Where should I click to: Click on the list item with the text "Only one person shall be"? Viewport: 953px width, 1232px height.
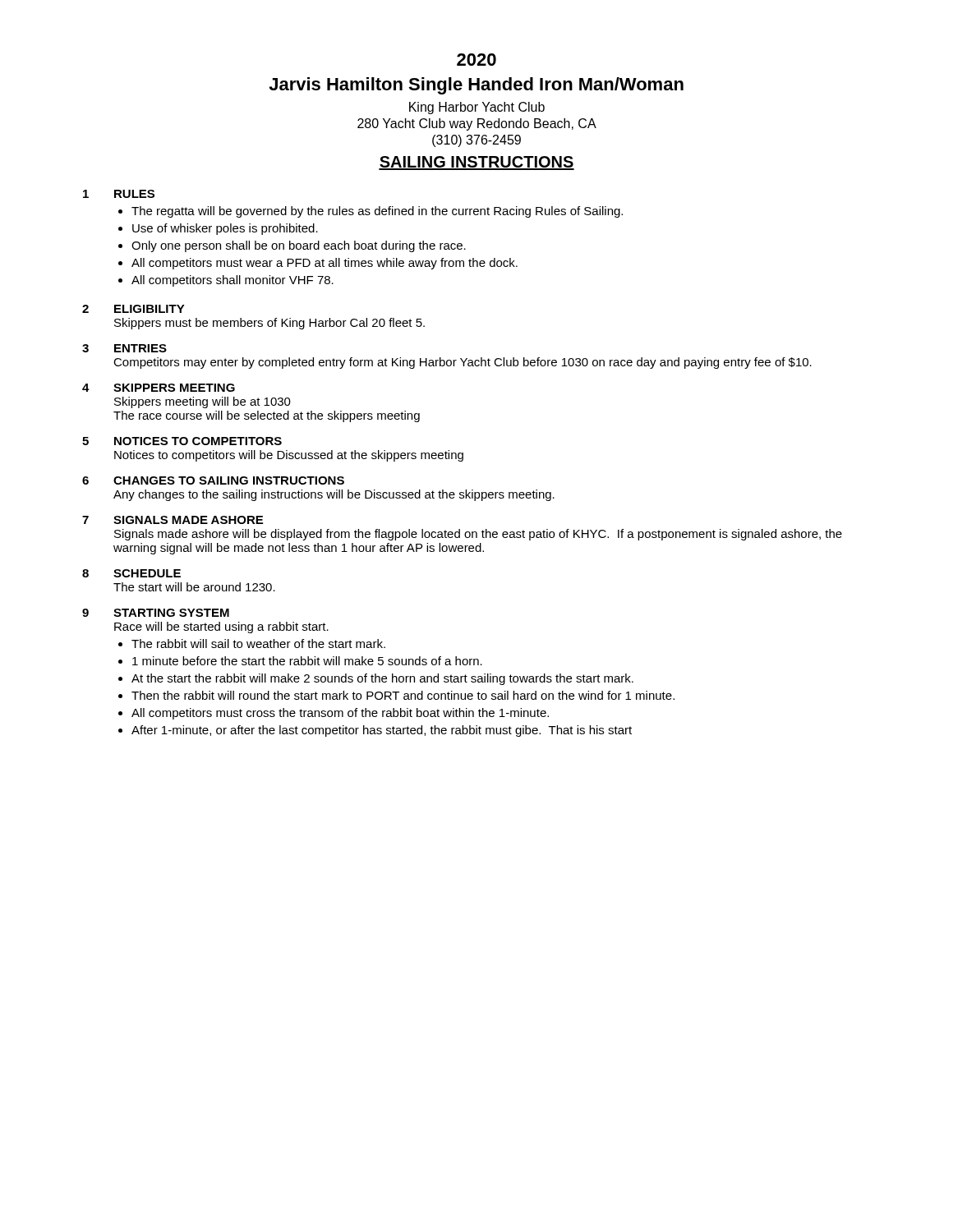[299, 245]
